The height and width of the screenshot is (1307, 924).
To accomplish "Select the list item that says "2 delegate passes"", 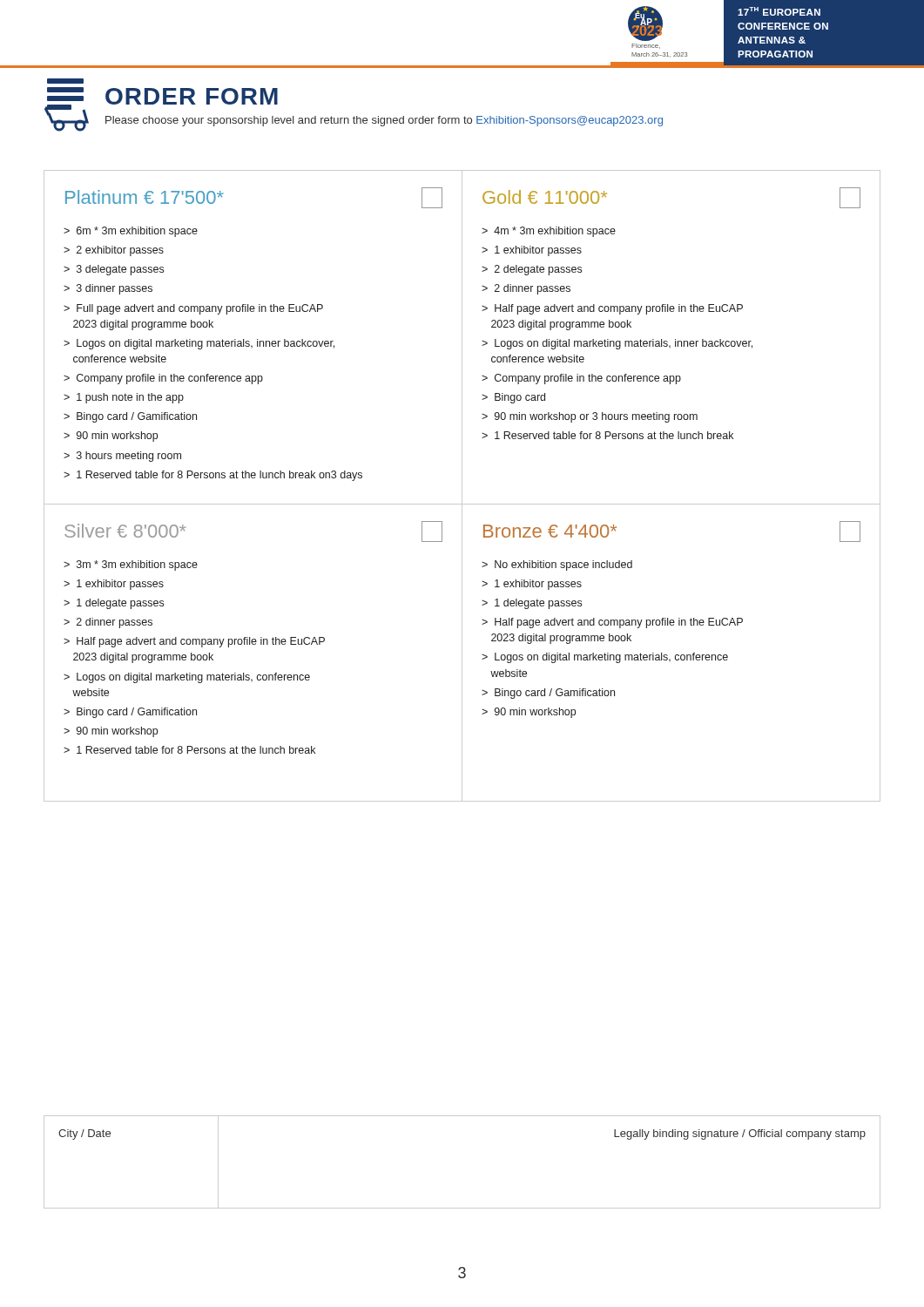I will coord(537,269).
